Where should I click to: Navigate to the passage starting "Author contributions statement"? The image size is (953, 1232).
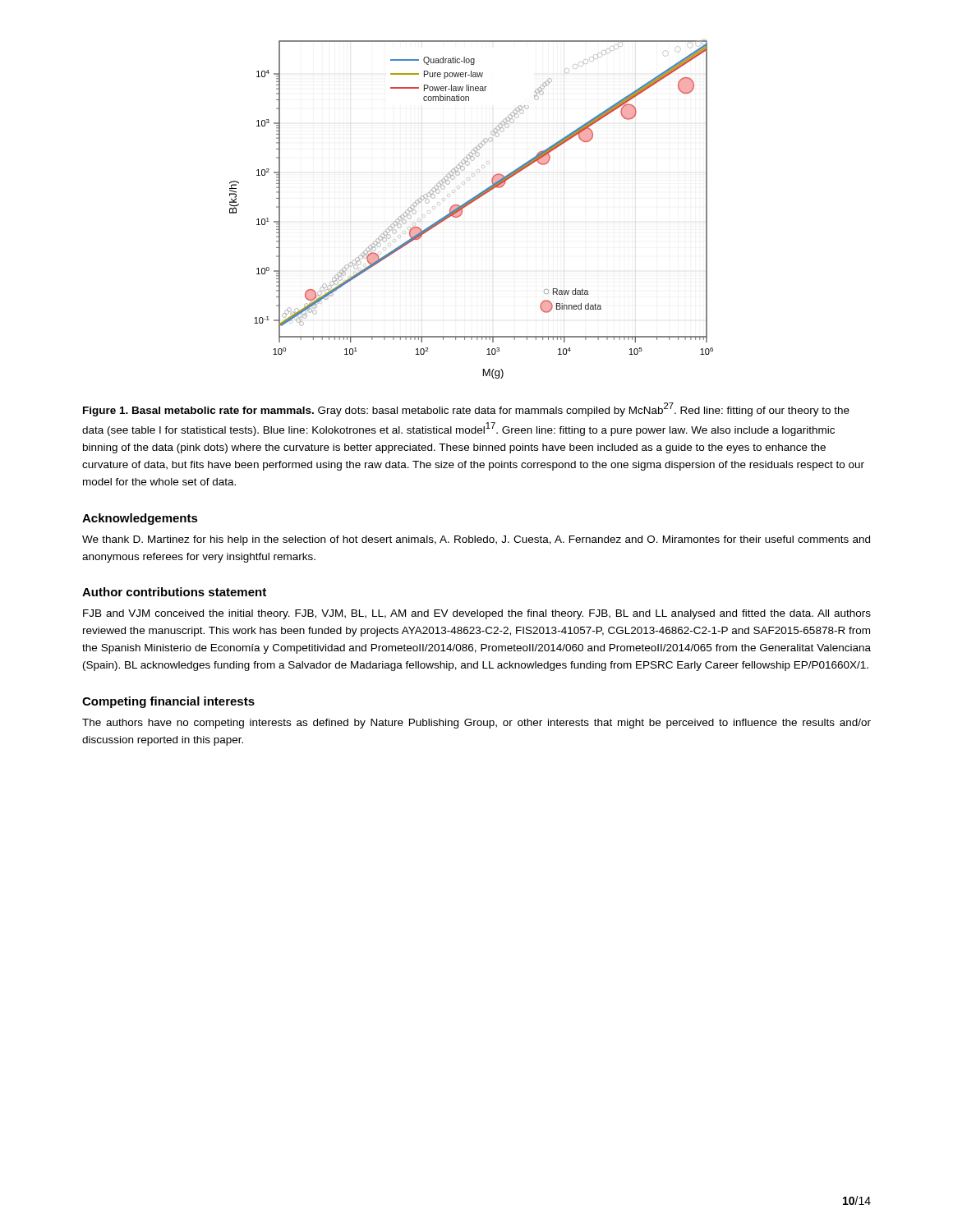coord(174,592)
